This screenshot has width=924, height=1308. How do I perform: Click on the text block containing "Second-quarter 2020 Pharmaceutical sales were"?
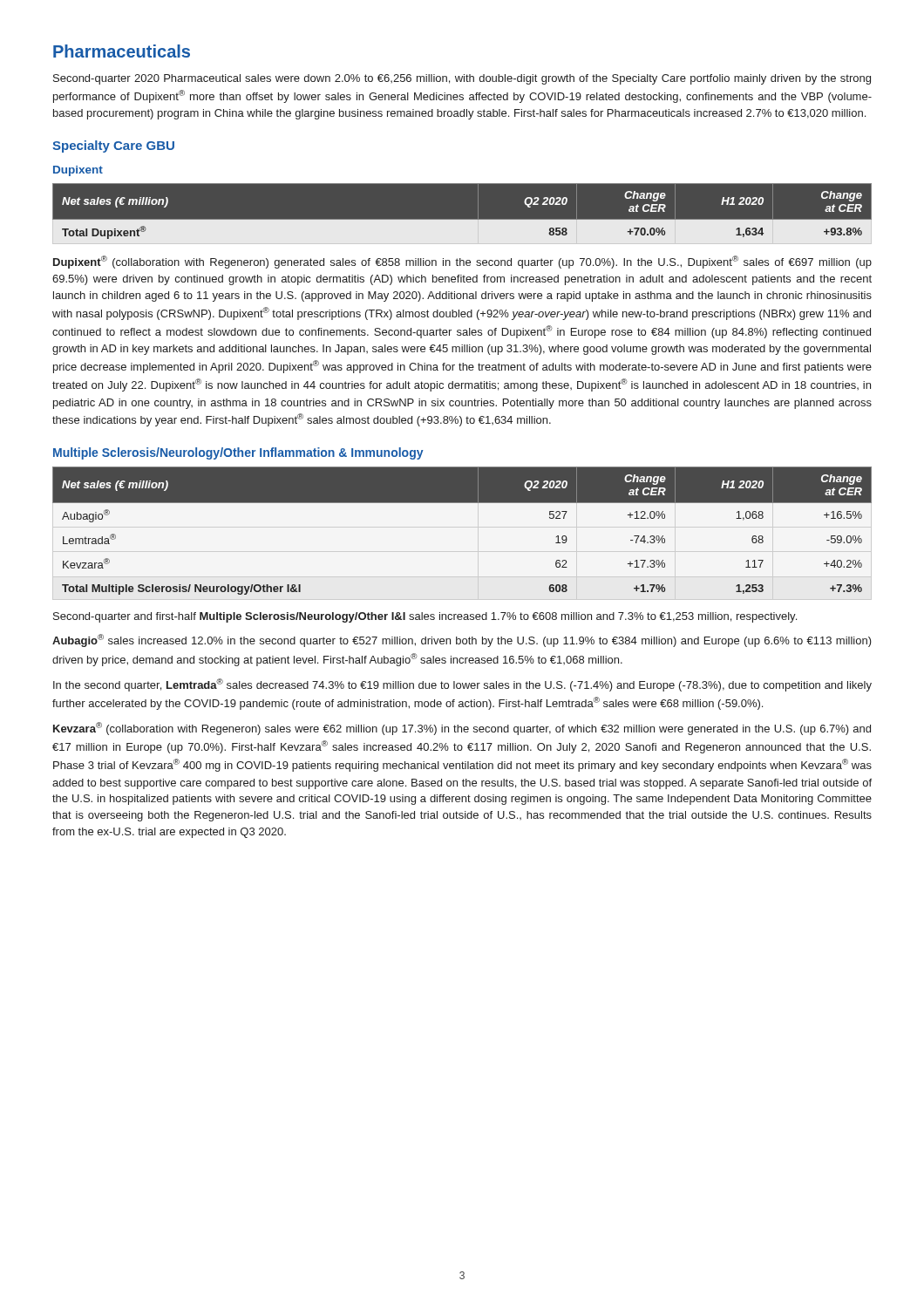[462, 96]
